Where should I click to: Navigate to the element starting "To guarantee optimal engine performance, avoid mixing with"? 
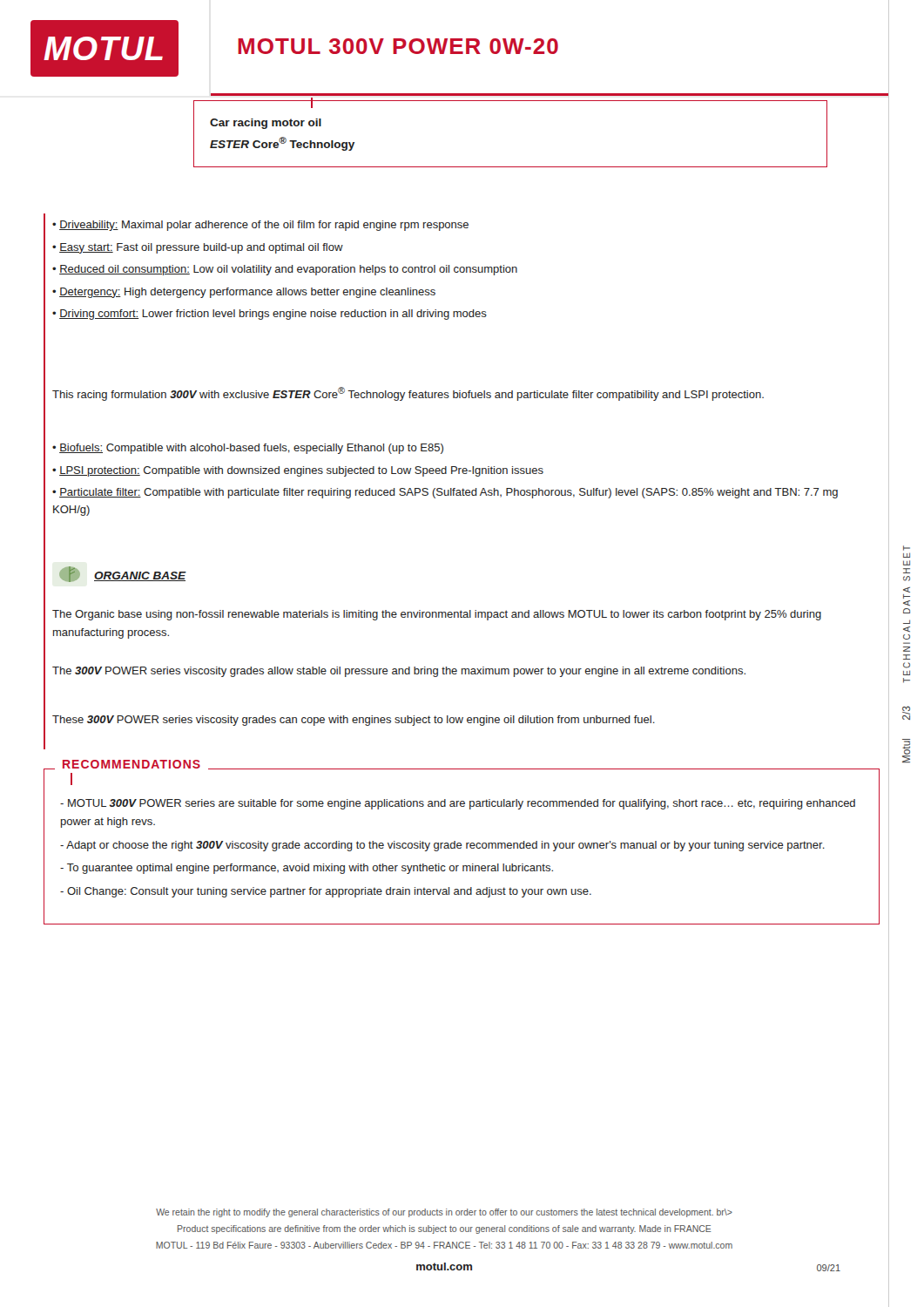point(307,868)
